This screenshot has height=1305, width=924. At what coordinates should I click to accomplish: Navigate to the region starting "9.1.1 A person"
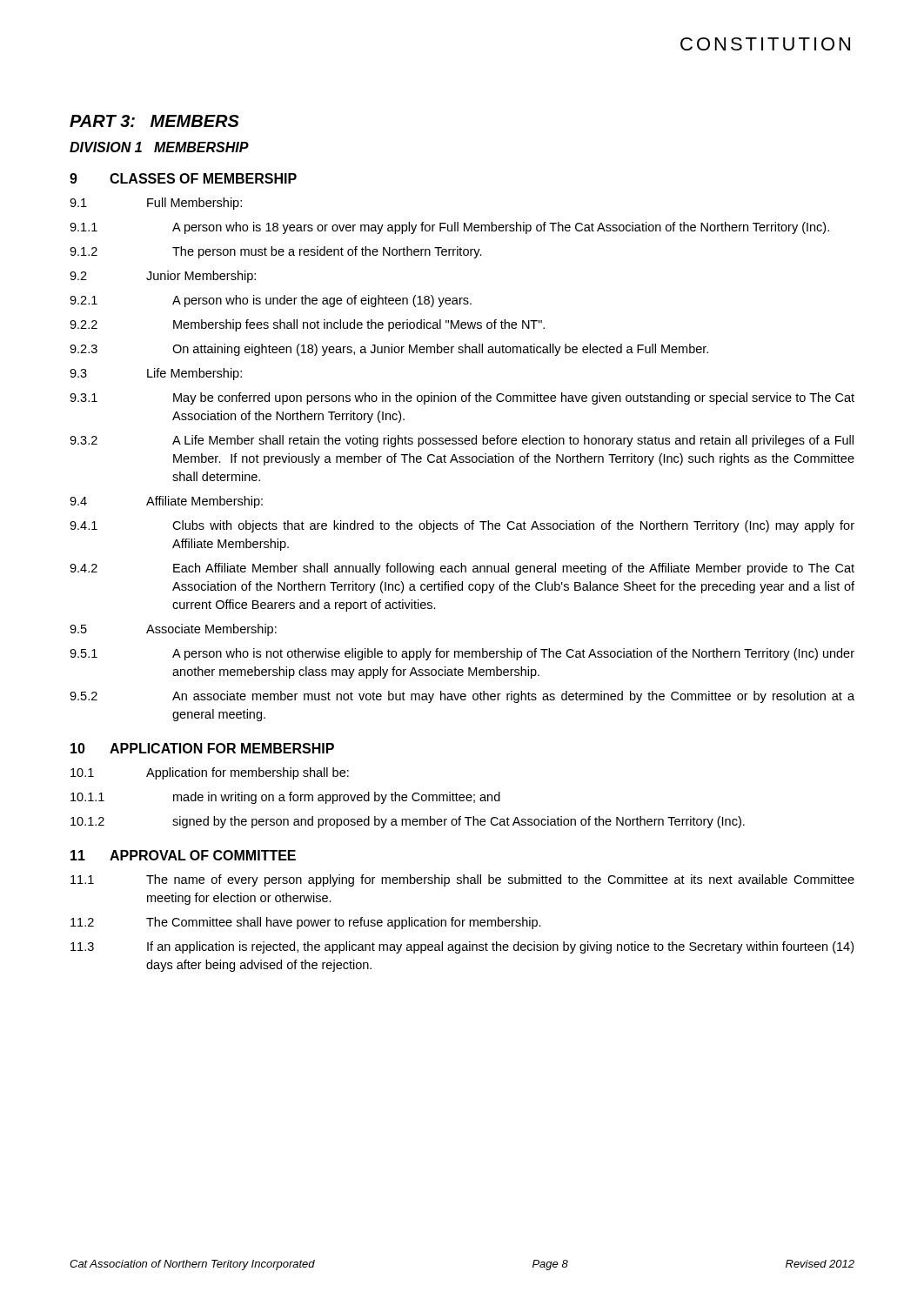pos(462,228)
